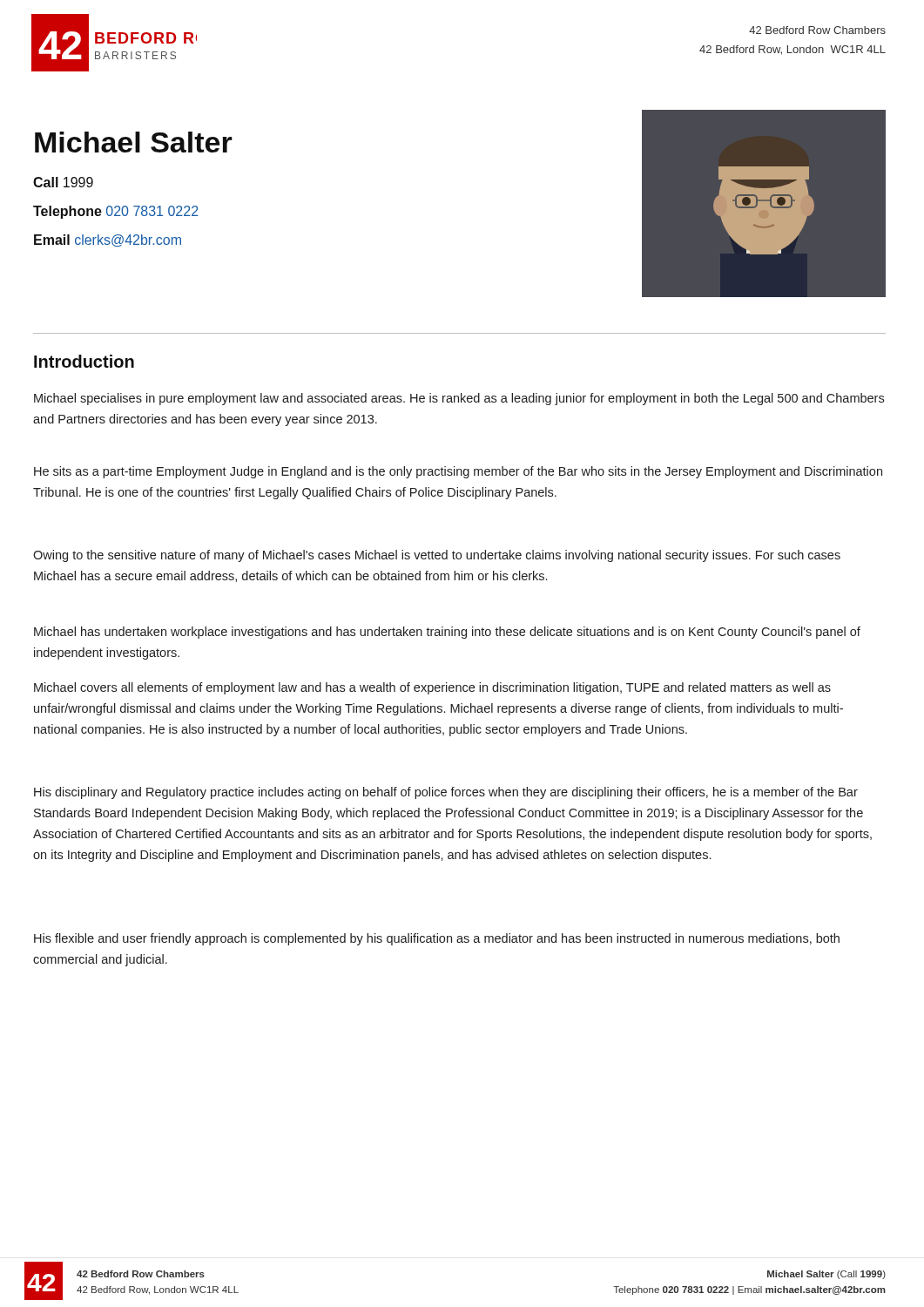Click on the passage starting "His disciplinary and Regulatory practice"
Image resolution: width=924 pixels, height=1307 pixels.
click(x=453, y=823)
